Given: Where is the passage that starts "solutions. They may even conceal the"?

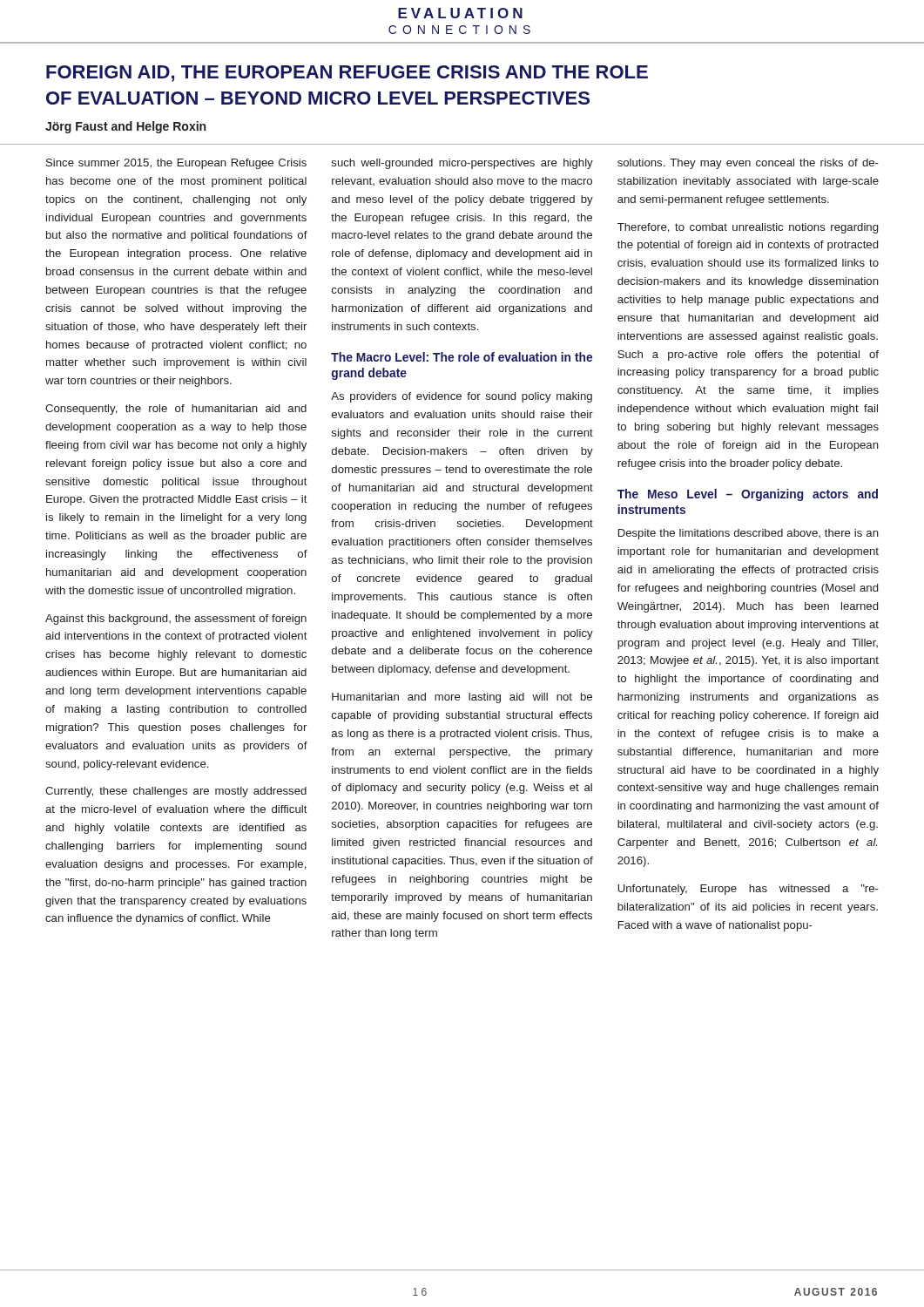Looking at the screenshot, I should 748,181.
